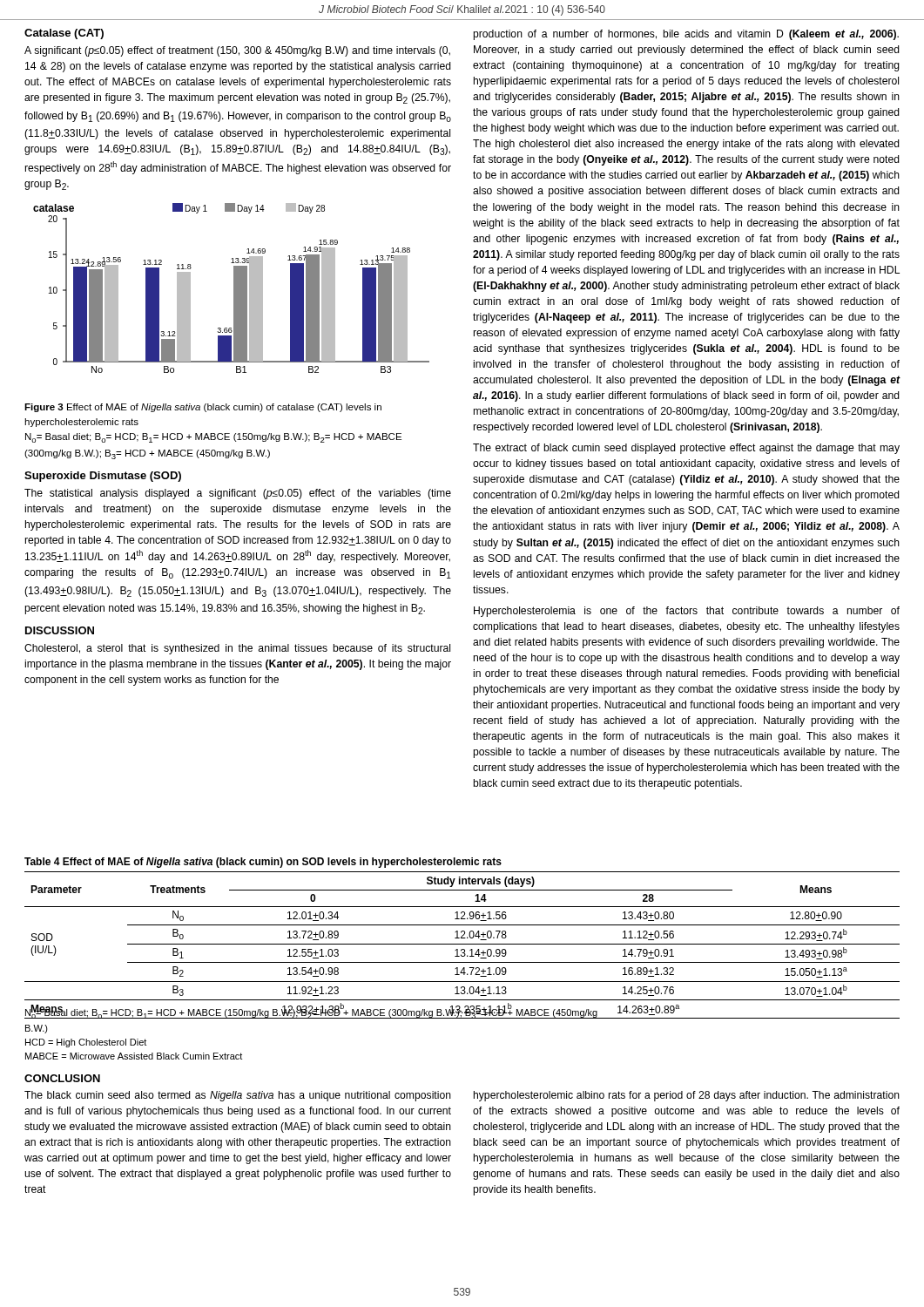Screen dimensions: 1307x924
Task: Navigate to the text block starting "Figure 3 Effect"
Action: click(x=213, y=431)
